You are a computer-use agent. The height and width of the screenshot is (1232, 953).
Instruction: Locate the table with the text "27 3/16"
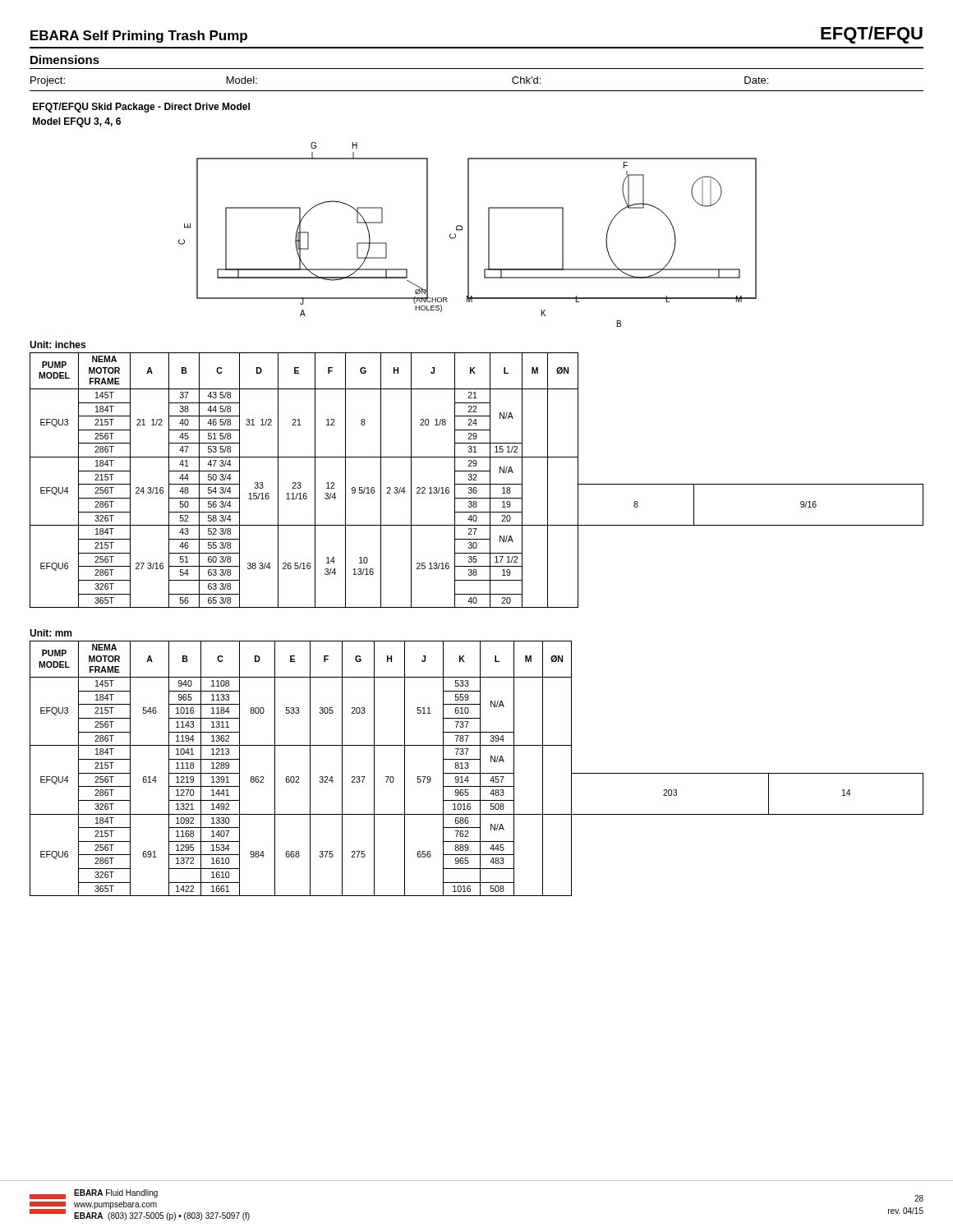click(x=476, y=485)
